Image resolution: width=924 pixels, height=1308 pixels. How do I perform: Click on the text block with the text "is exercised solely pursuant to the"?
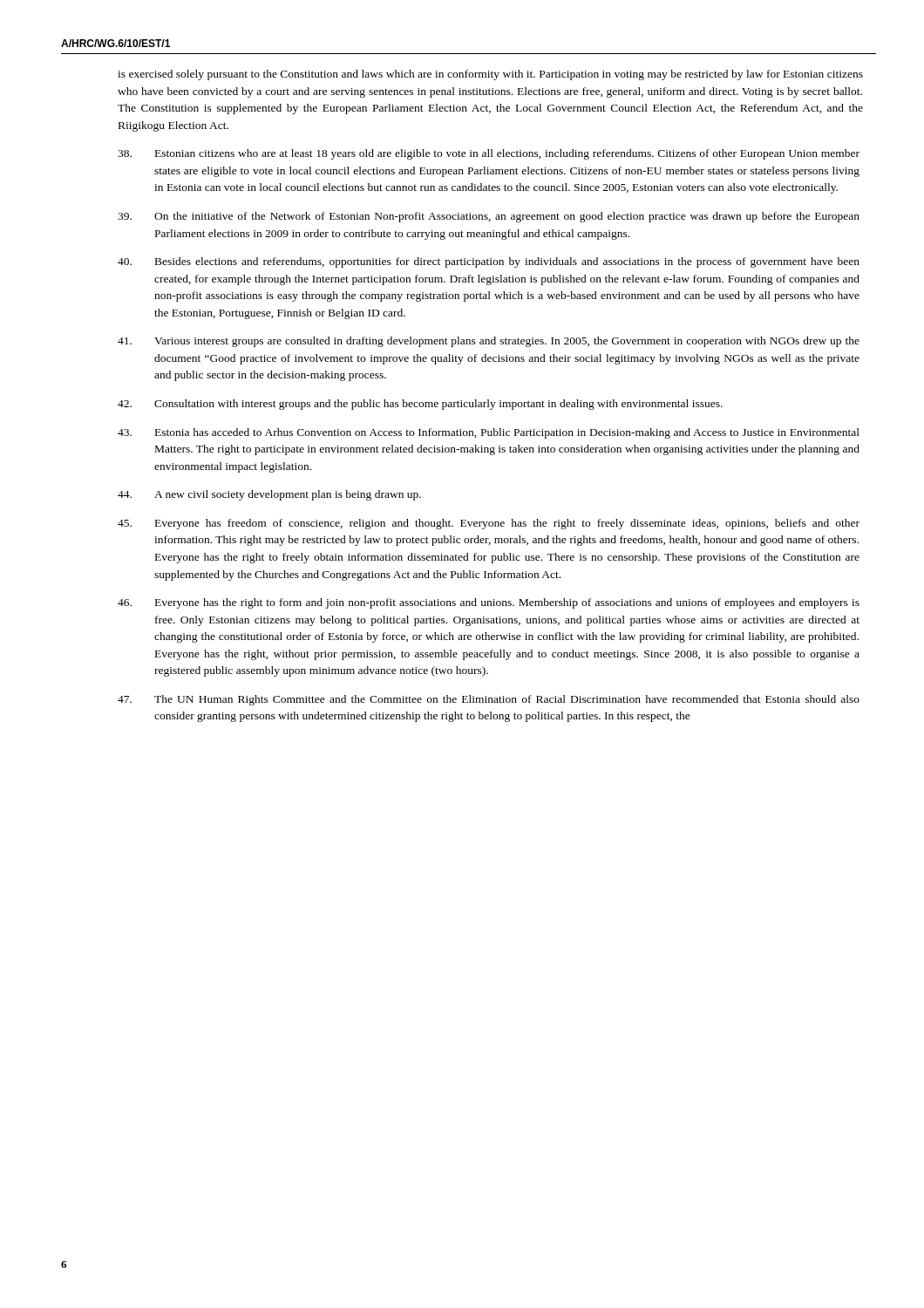(490, 99)
